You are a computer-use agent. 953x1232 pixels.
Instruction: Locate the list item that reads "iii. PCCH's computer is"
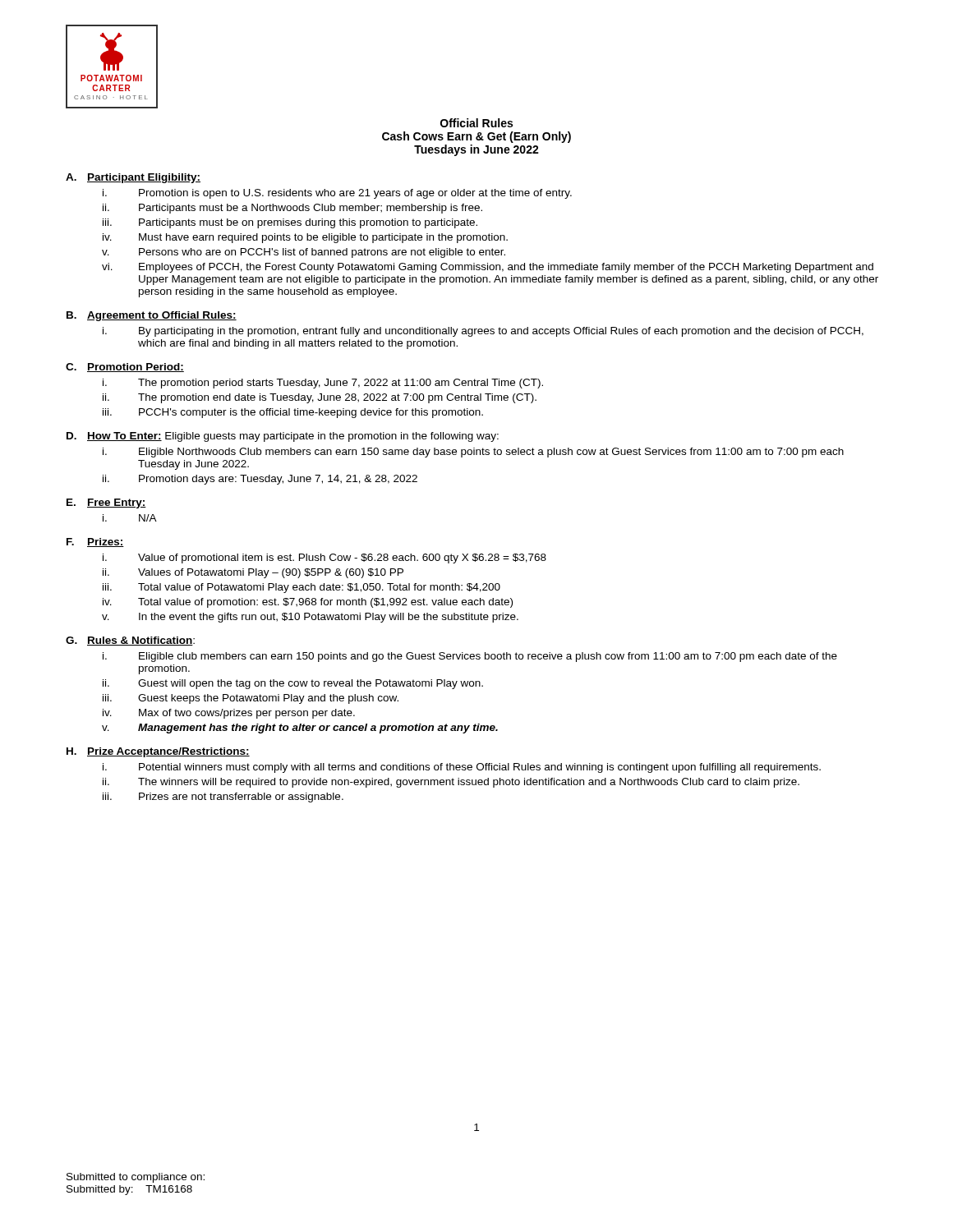coord(293,413)
